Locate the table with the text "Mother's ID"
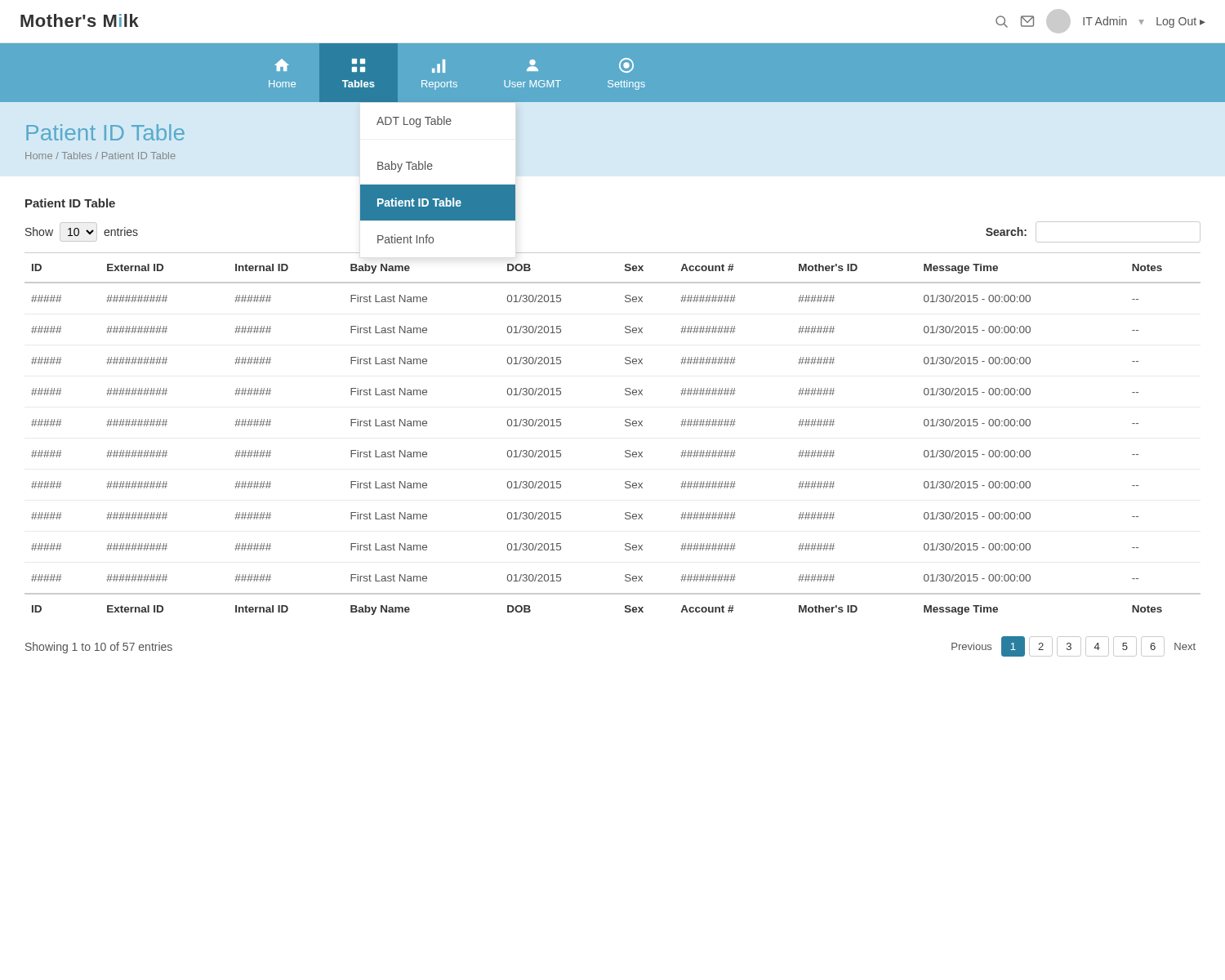Viewport: 1225px width, 980px height. 612,438
